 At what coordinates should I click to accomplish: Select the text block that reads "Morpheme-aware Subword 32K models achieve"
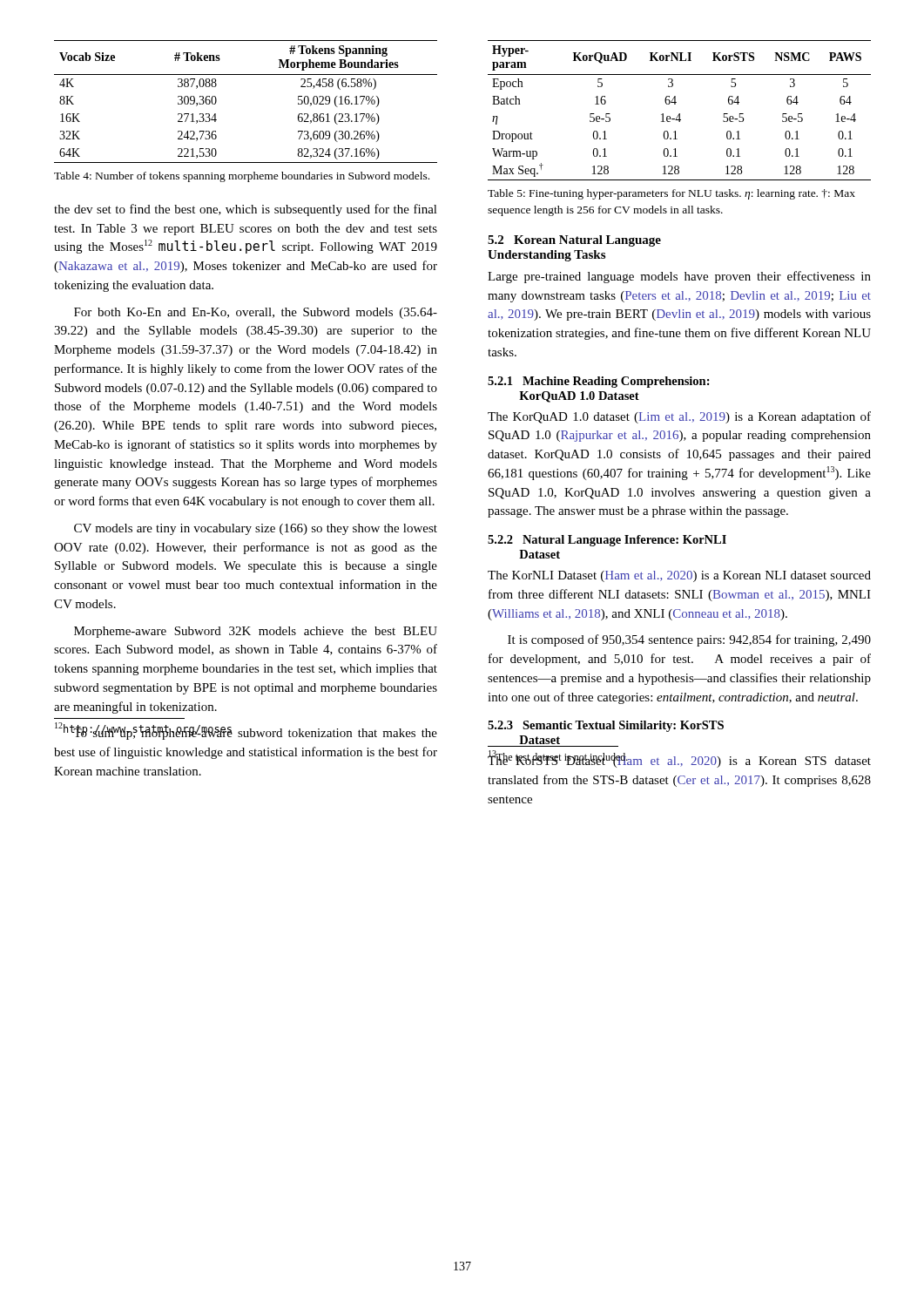coord(246,669)
